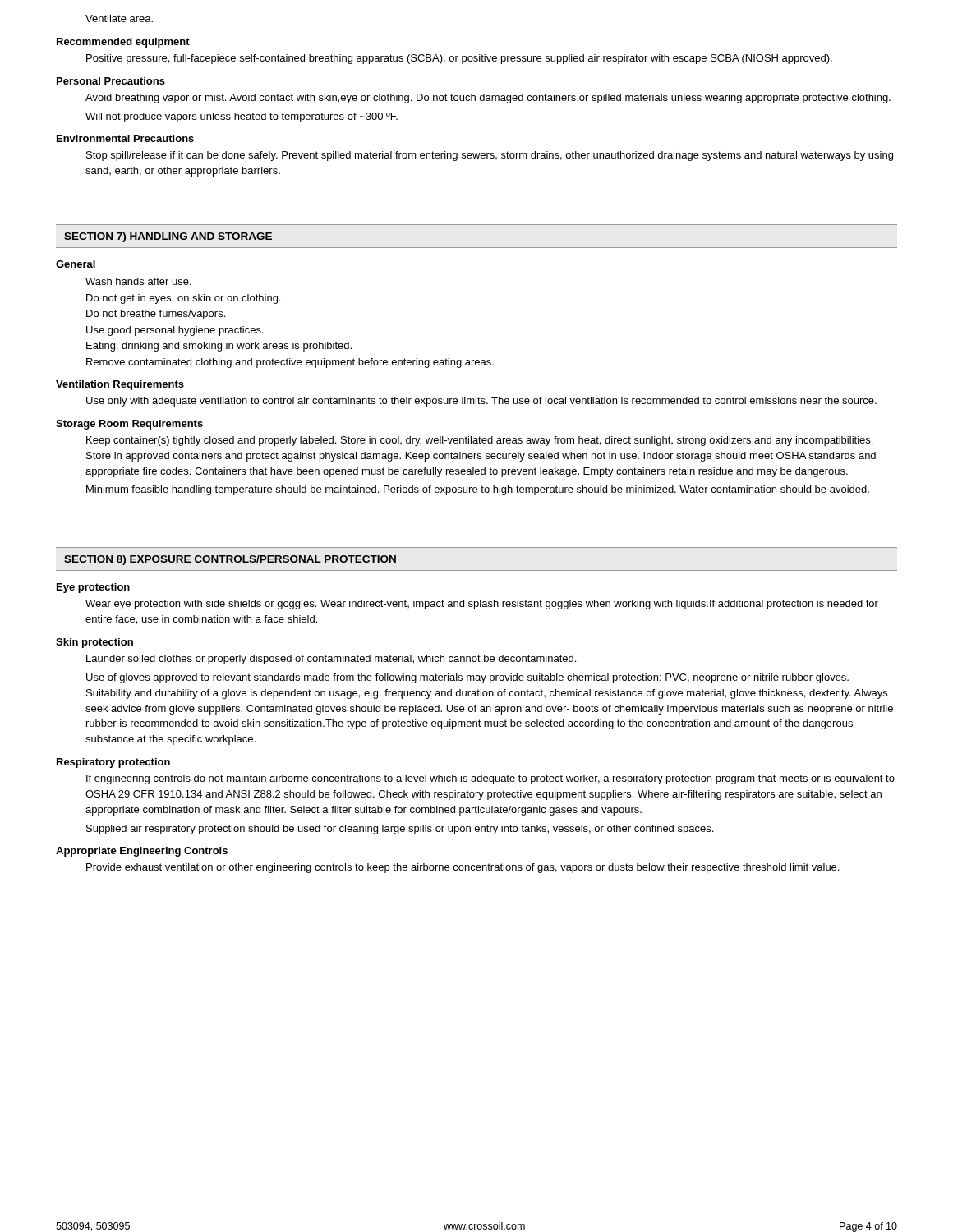Viewport: 953px width, 1232px height.
Task: Navigate to the block starting "Respiratory protection"
Action: click(113, 762)
